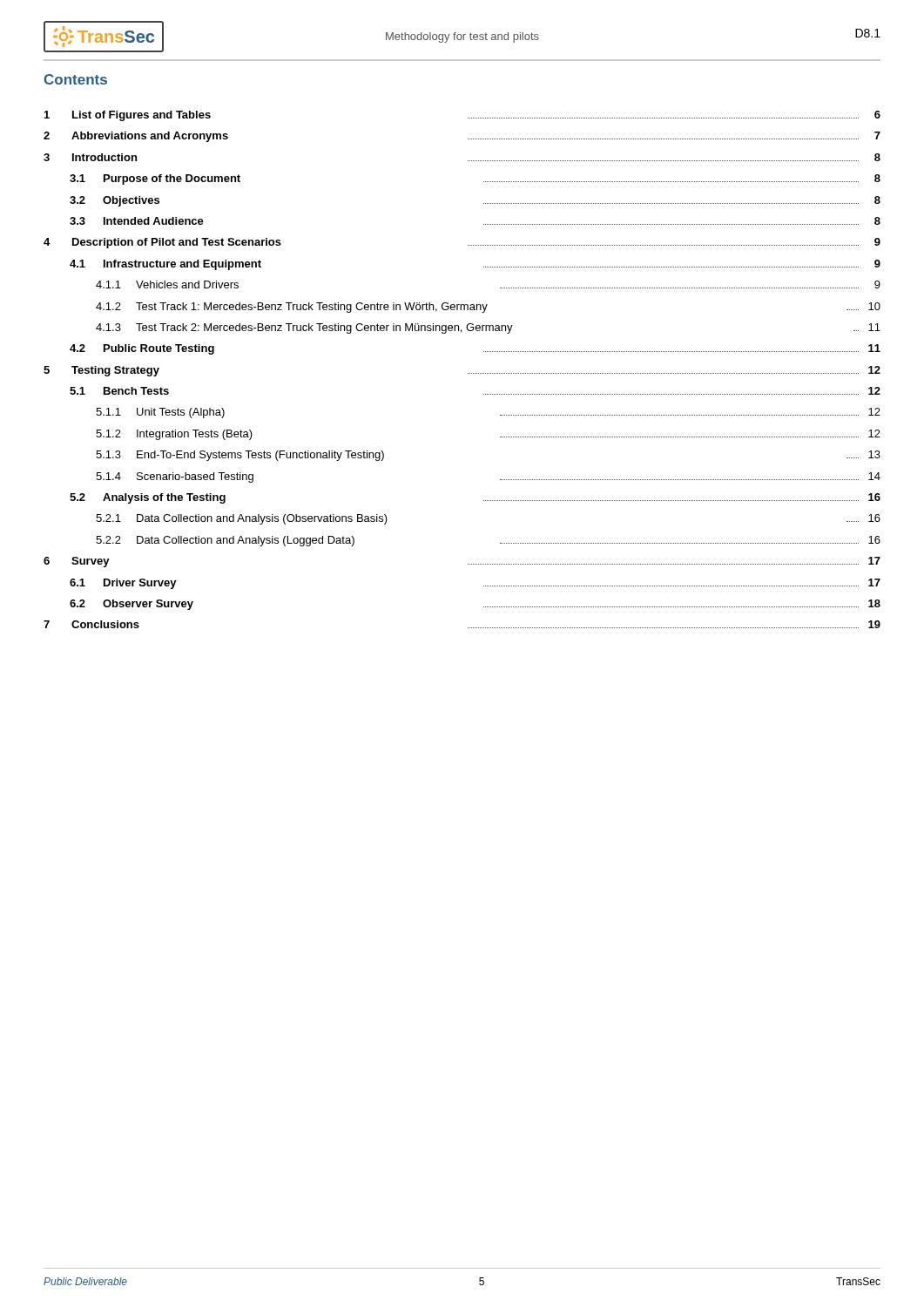Point to the text block starting "6.2 Observer Survey 18"
The height and width of the screenshot is (1307, 924).
coord(475,604)
